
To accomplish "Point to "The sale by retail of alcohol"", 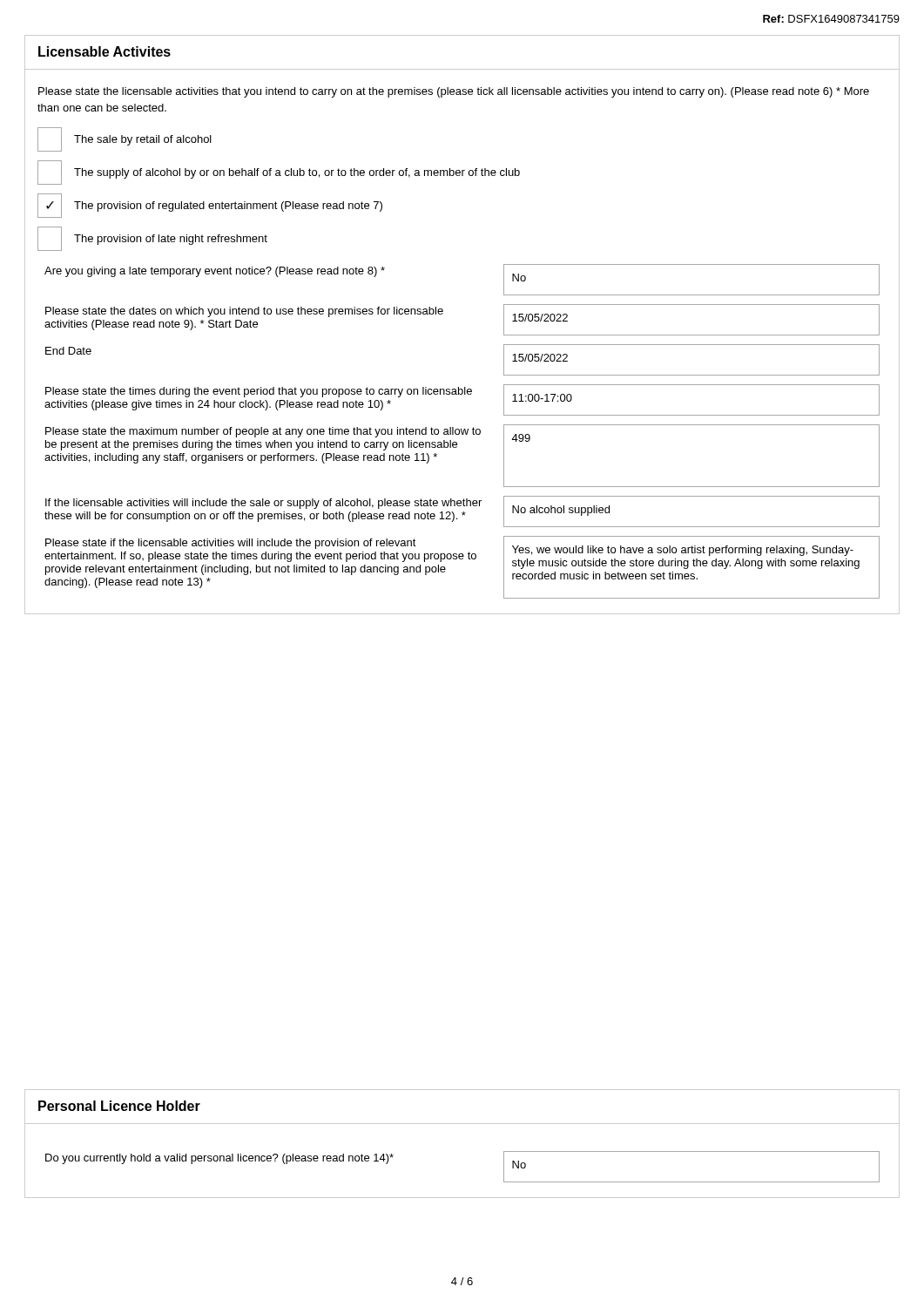I will tap(125, 139).
